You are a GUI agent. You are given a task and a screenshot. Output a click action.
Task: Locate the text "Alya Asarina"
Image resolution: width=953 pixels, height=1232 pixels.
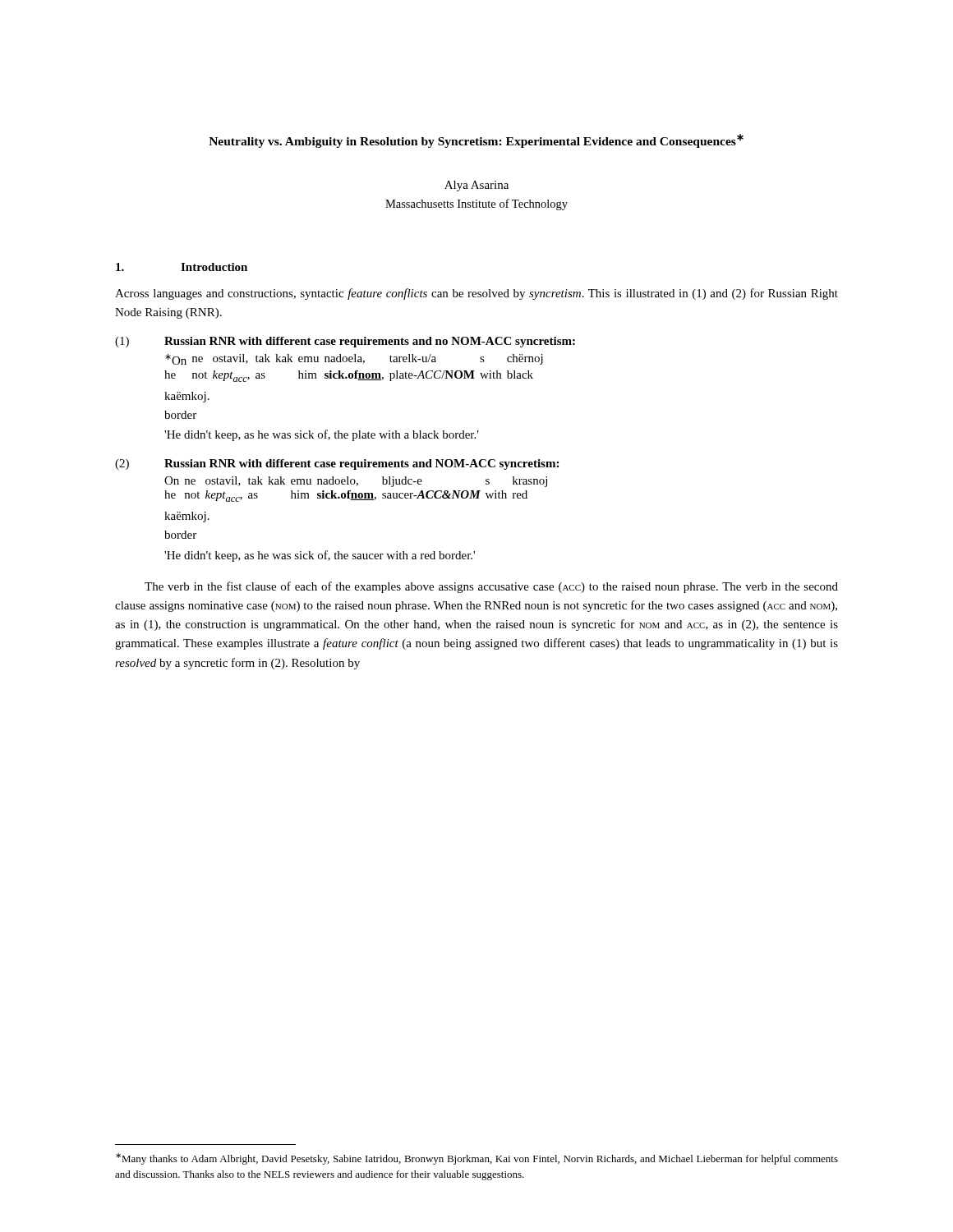pyautogui.click(x=476, y=185)
